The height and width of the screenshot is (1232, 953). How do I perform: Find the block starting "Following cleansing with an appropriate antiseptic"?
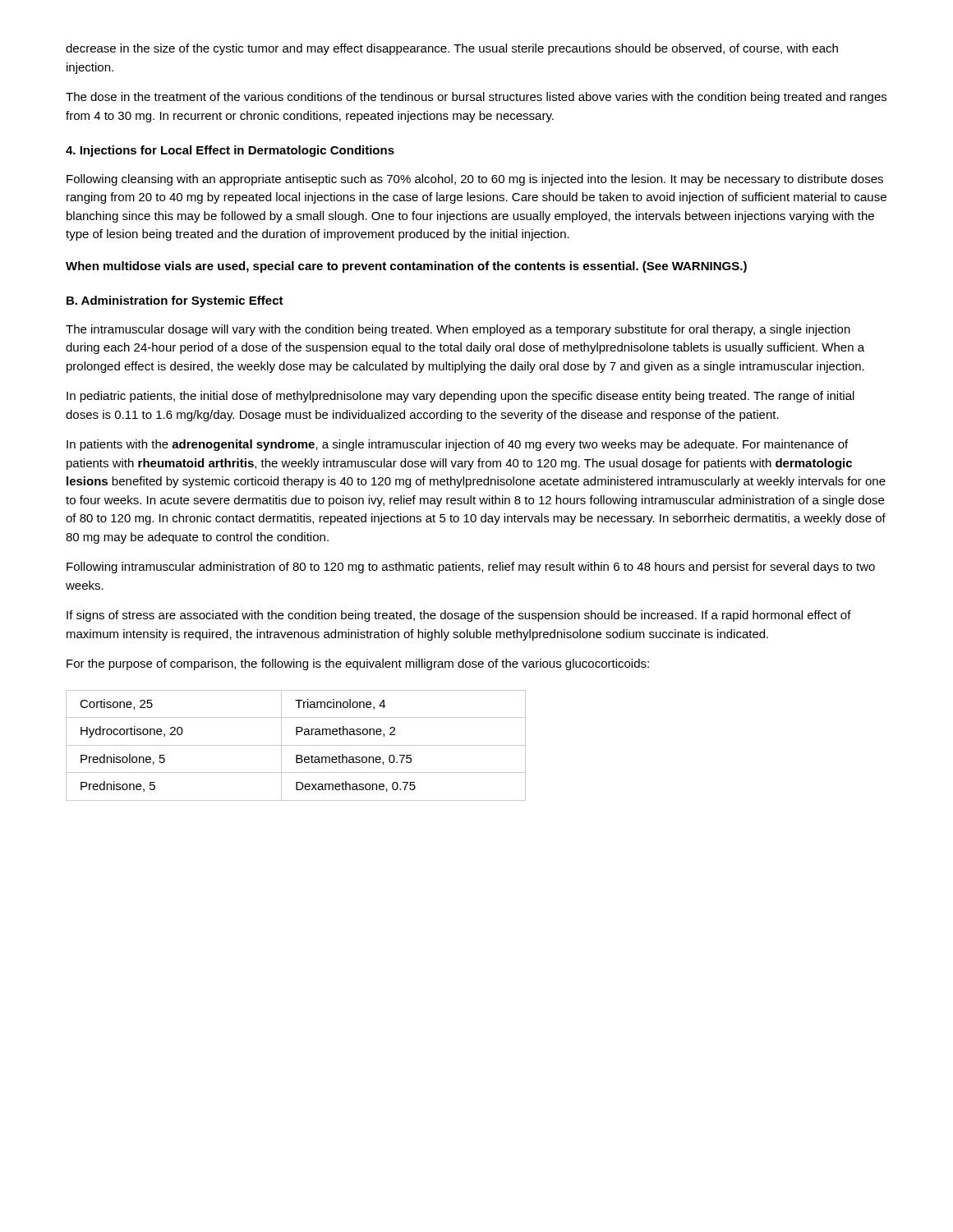tap(476, 206)
